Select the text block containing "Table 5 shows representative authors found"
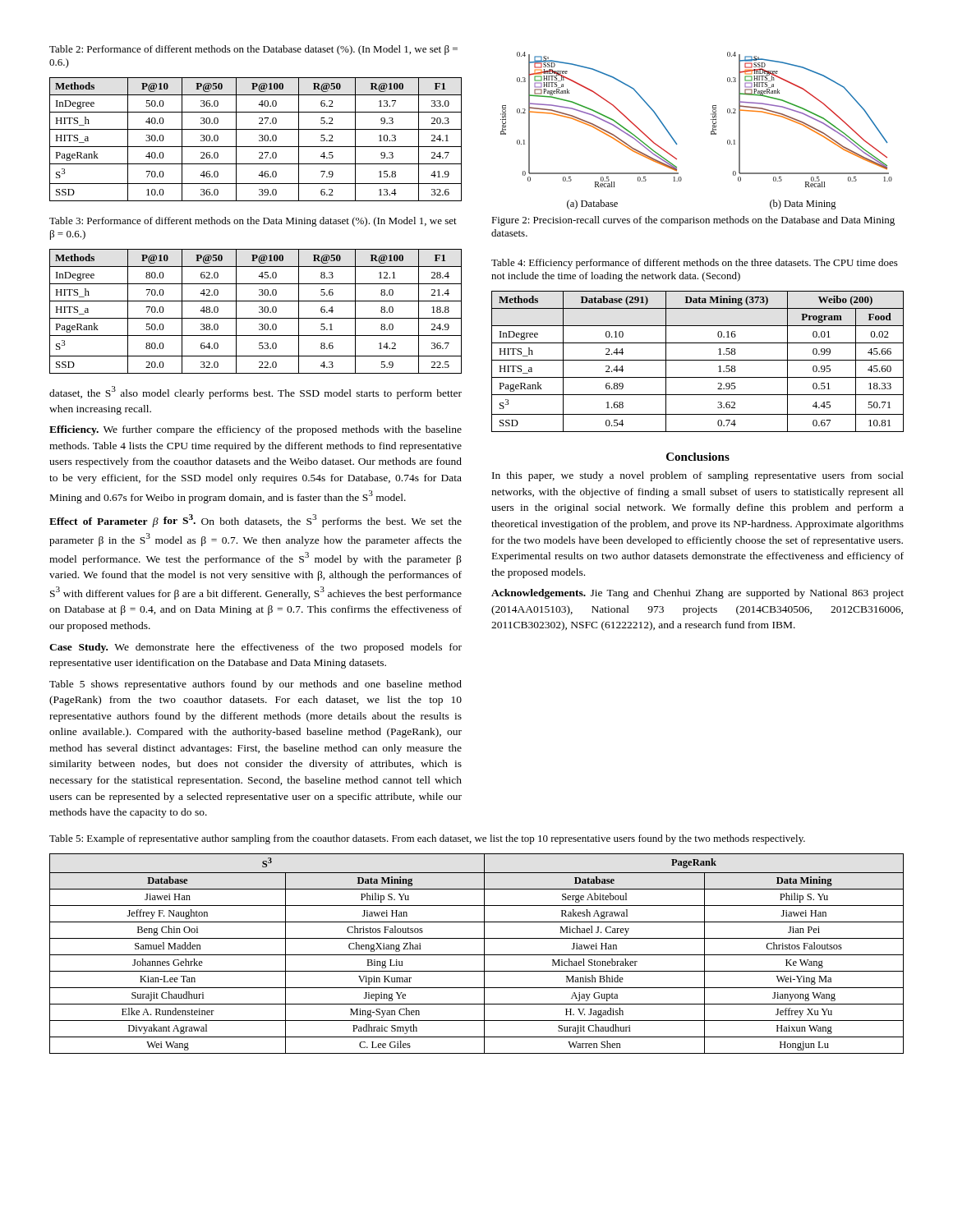 coord(255,748)
